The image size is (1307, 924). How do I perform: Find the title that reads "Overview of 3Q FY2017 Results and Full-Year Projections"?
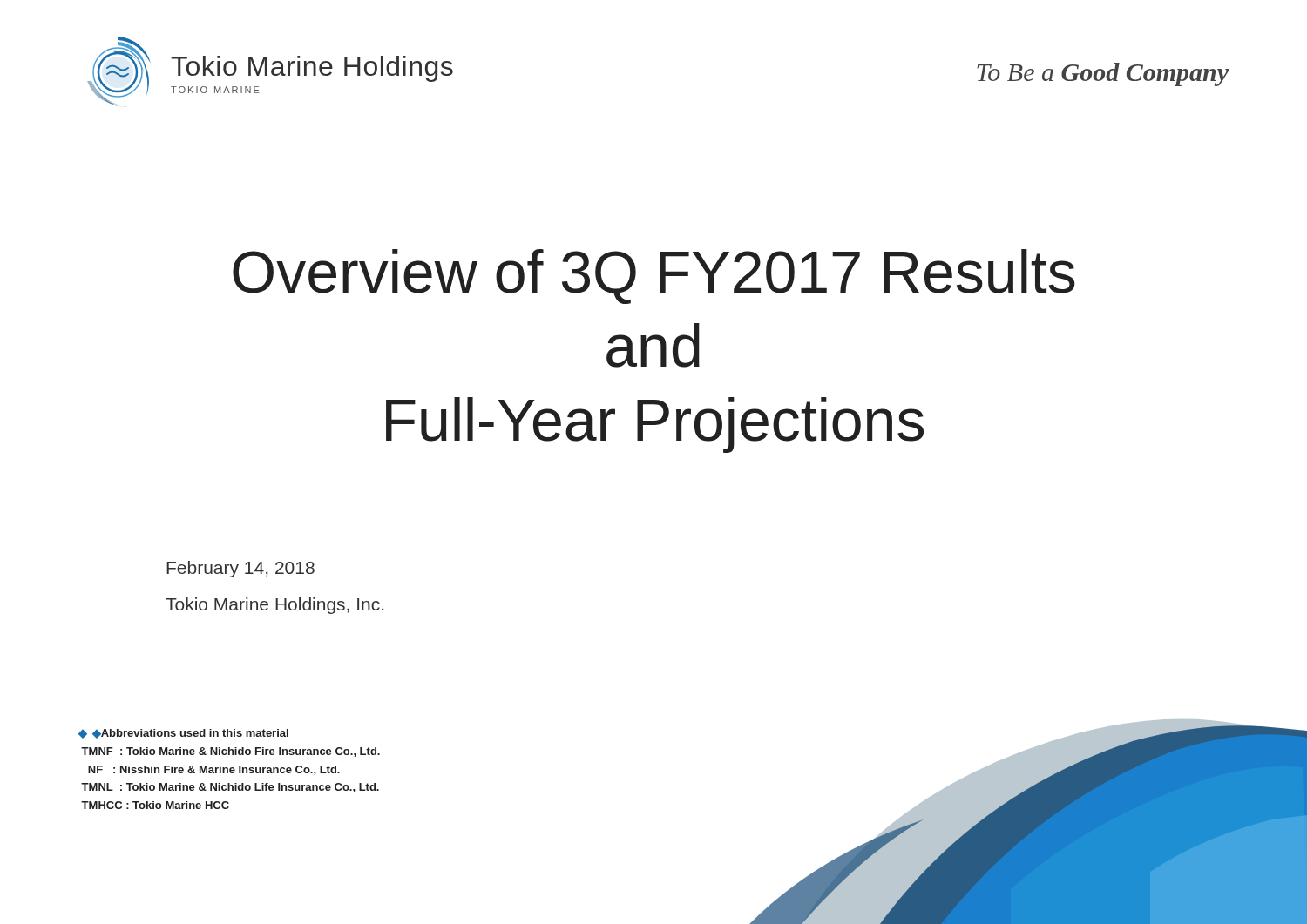[x=654, y=346]
